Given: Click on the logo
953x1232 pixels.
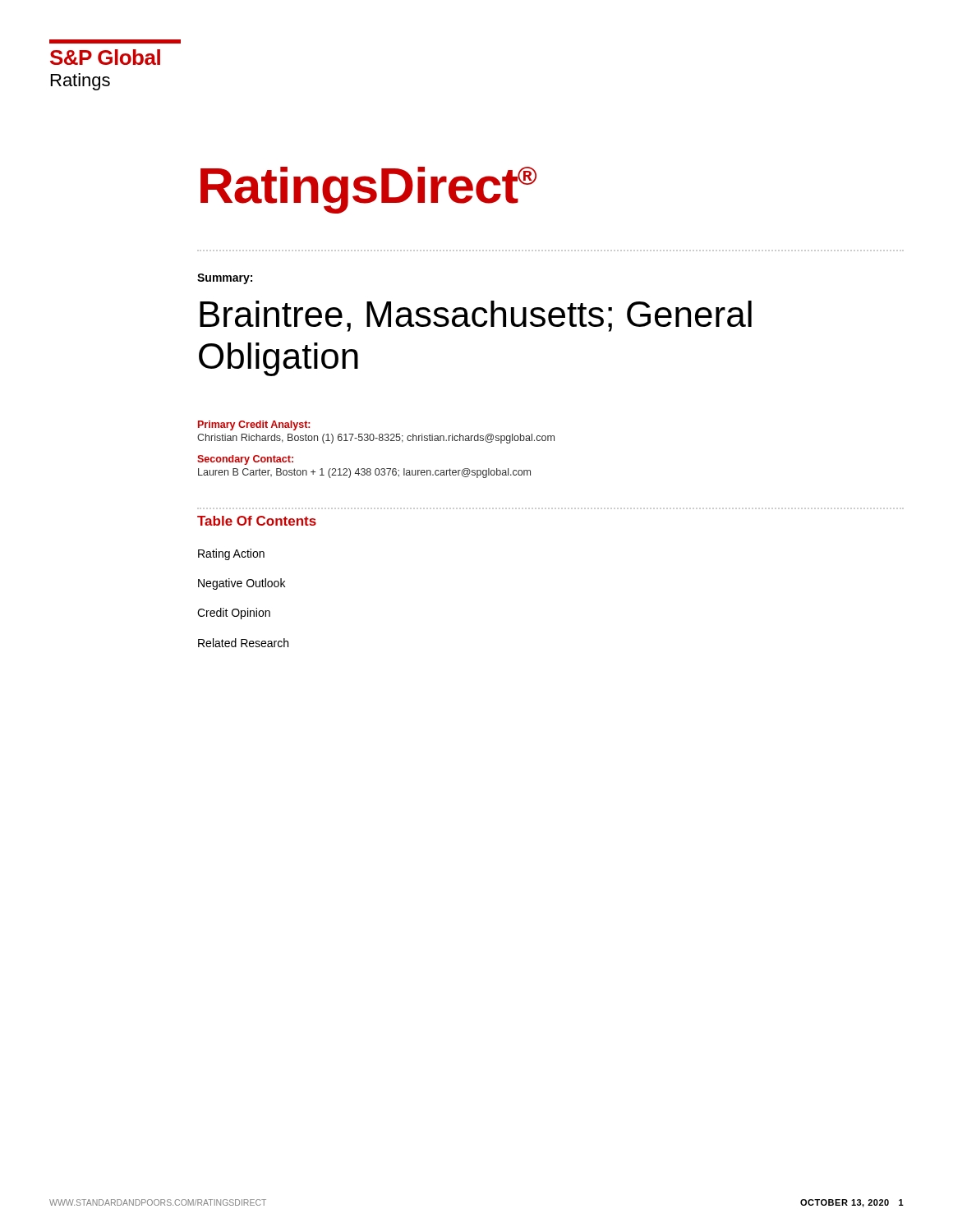Looking at the screenshot, I should [115, 66].
